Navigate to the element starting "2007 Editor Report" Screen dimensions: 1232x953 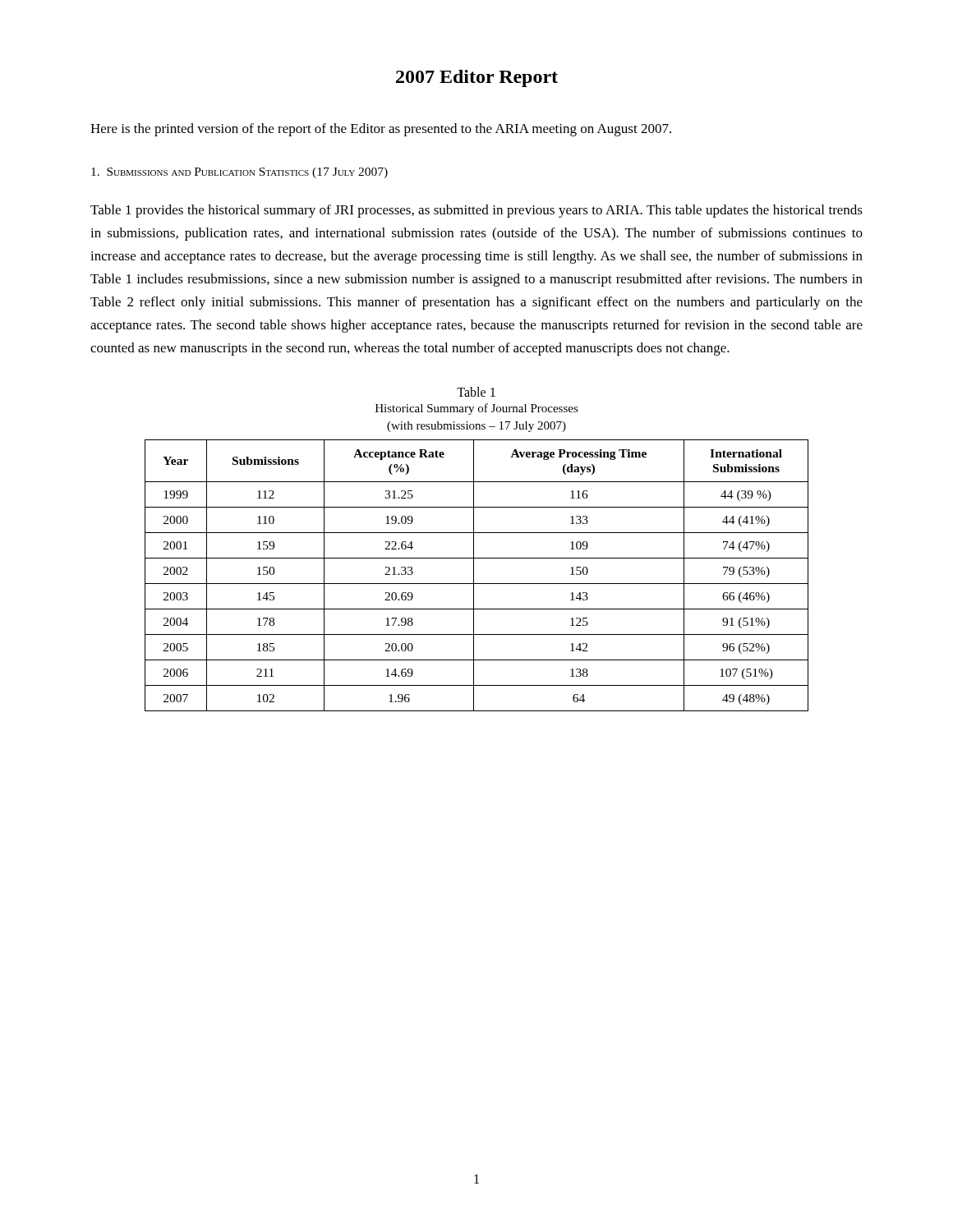point(476,77)
